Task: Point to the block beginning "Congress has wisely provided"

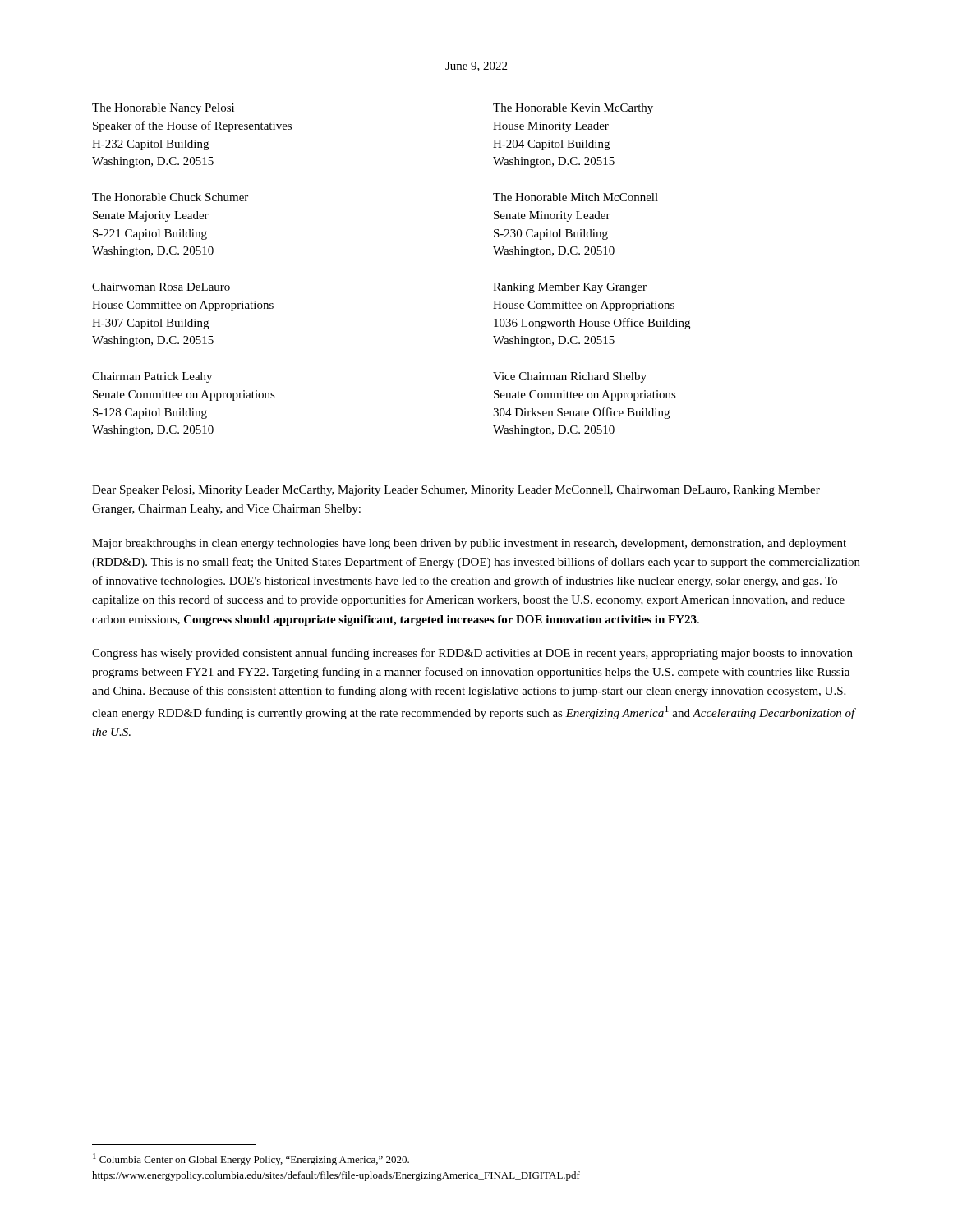Action: click(x=473, y=692)
